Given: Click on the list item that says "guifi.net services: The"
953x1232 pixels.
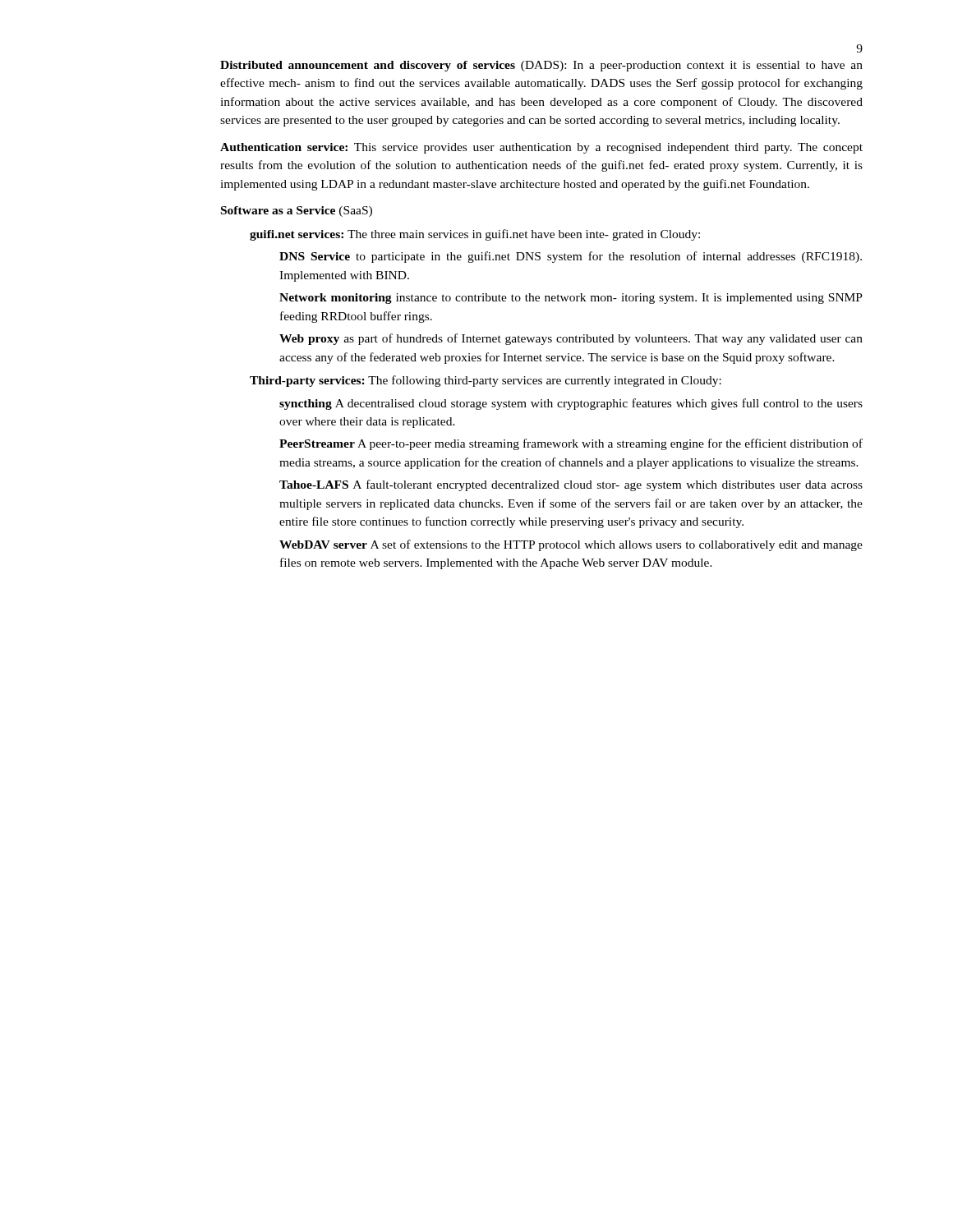Looking at the screenshot, I should (556, 234).
